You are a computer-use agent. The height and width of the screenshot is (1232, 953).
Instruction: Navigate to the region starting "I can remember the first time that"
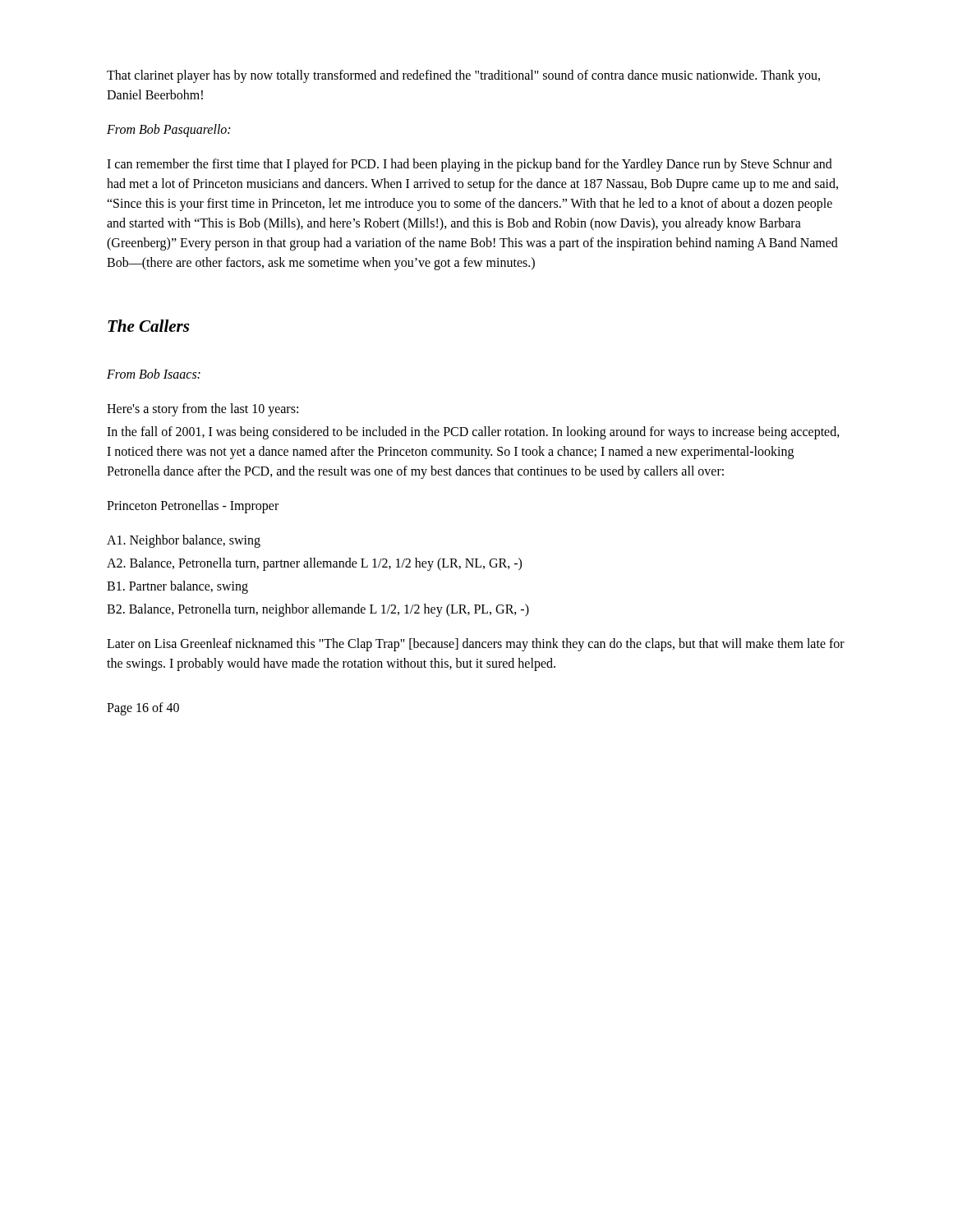(x=473, y=213)
